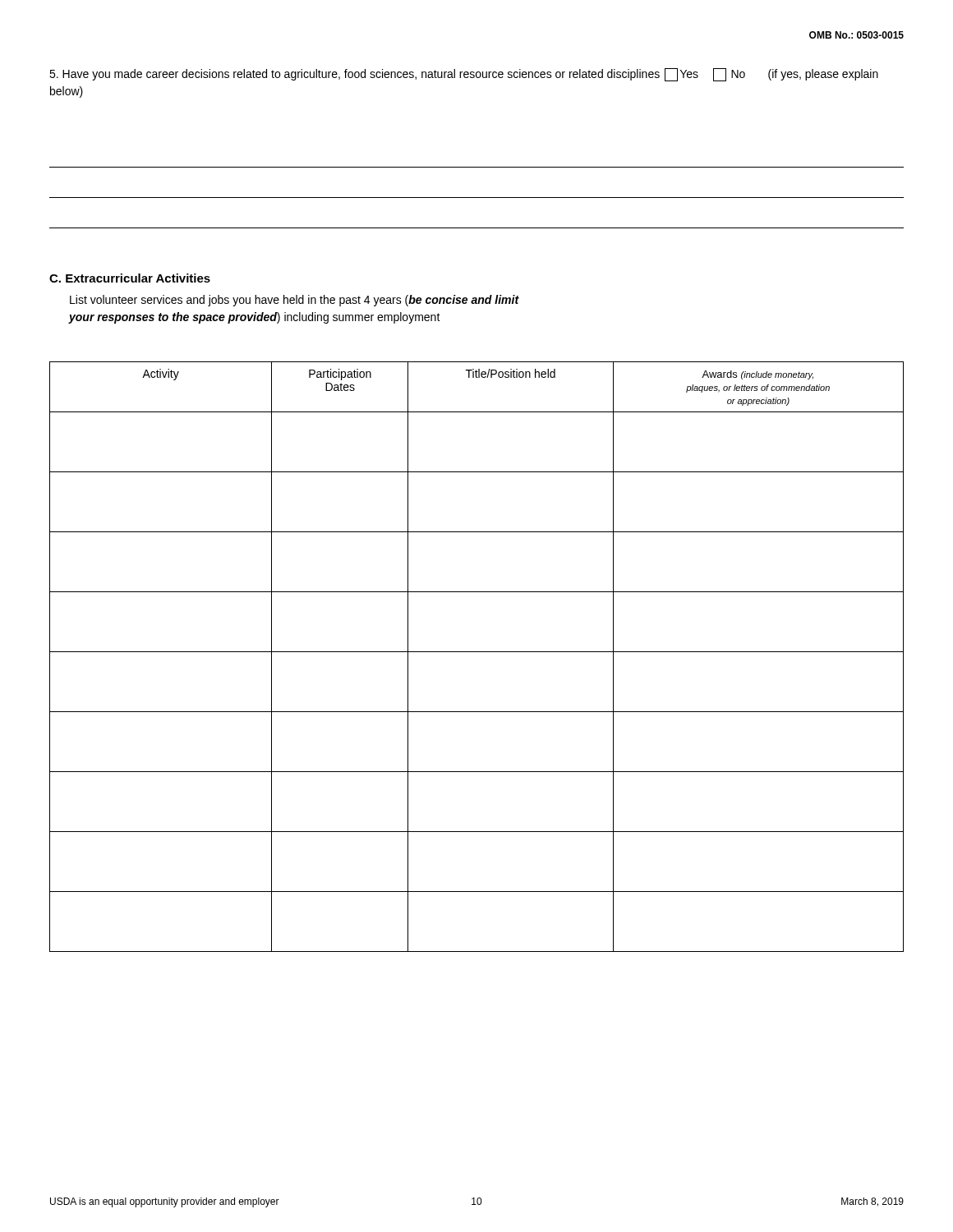Point to the element starting "Have you made career"

click(476, 83)
